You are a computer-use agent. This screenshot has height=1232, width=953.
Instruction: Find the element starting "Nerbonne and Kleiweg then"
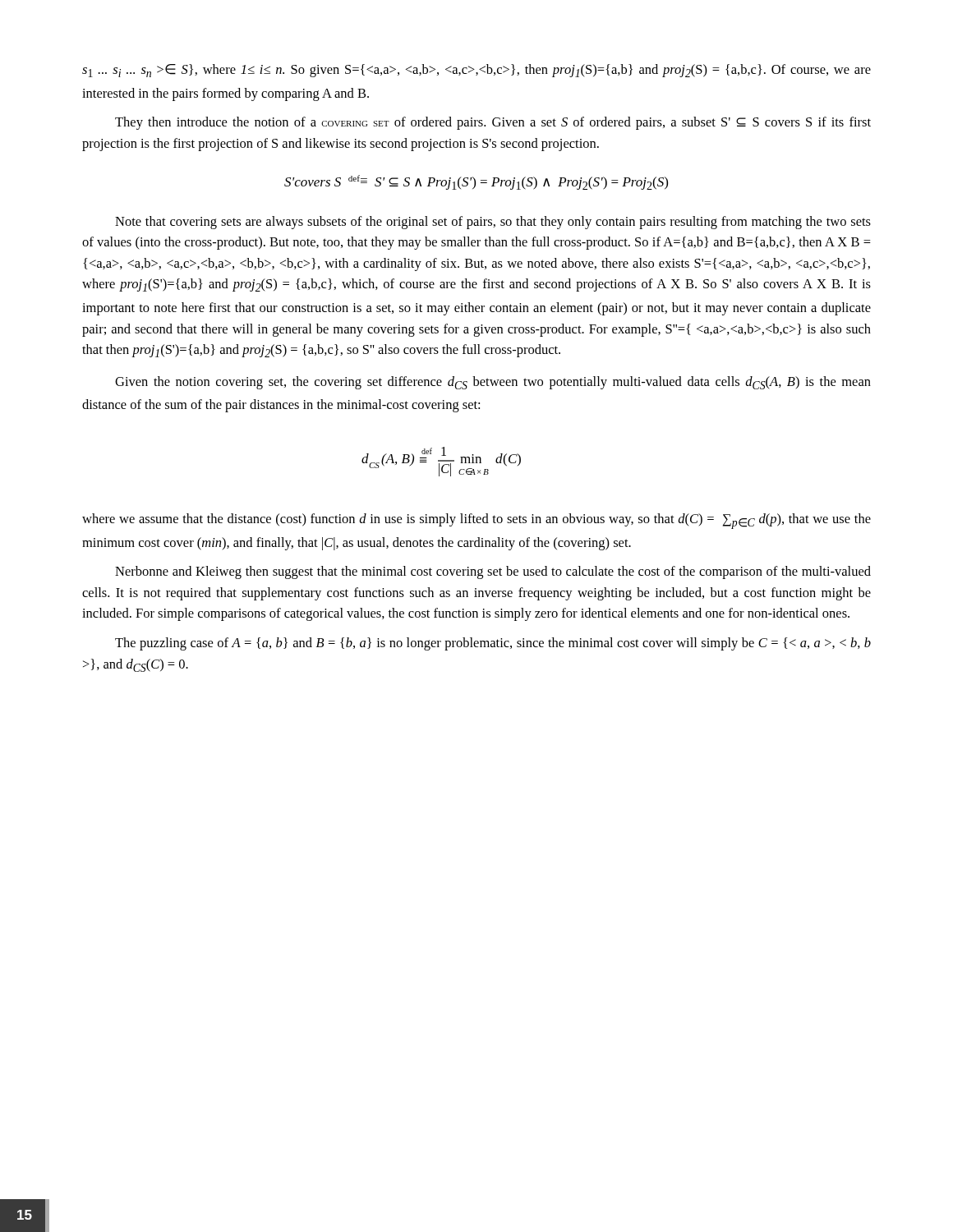(x=476, y=593)
